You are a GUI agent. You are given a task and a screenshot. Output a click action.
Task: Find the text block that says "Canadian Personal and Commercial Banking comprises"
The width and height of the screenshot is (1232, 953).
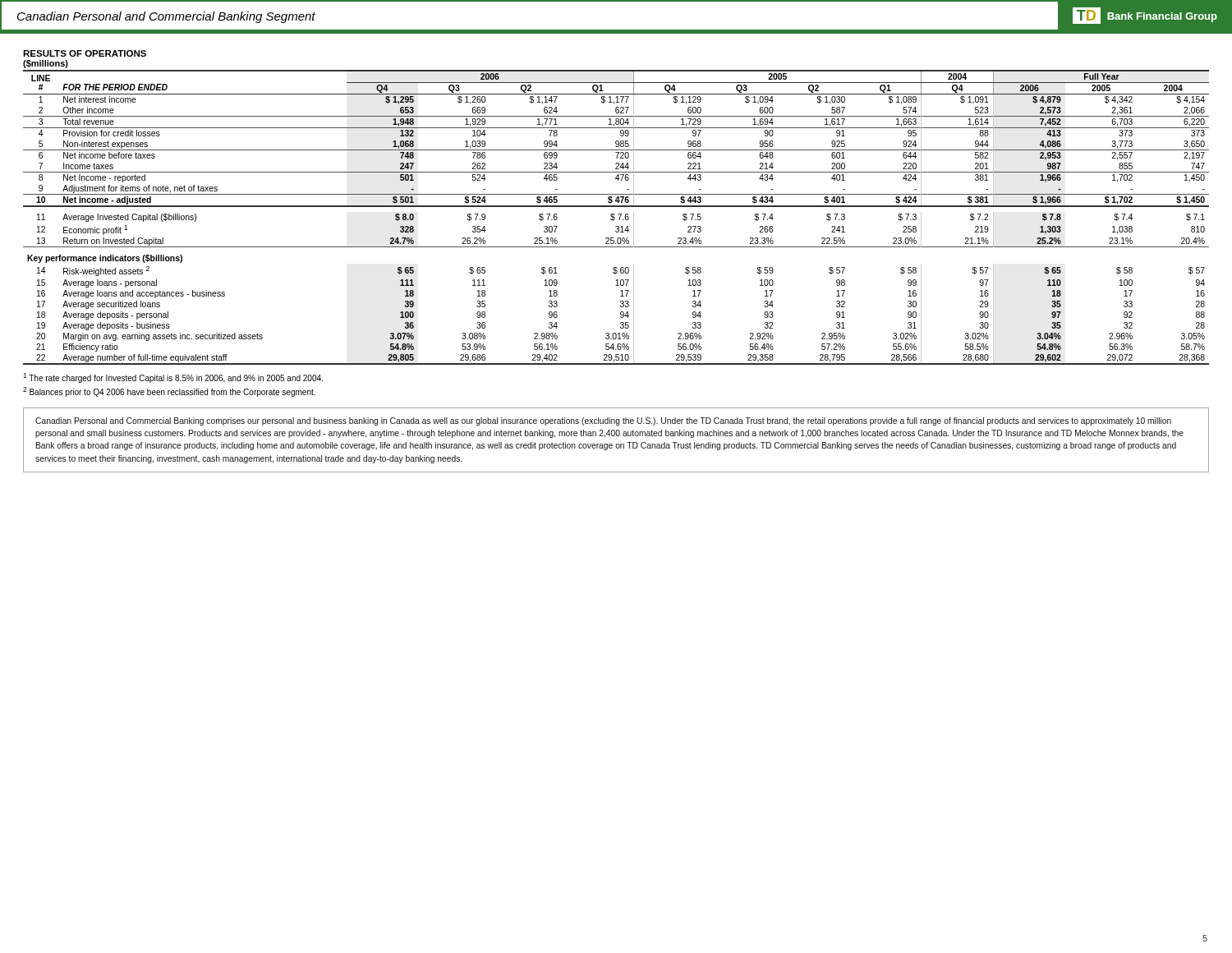pyautogui.click(x=609, y=440)
